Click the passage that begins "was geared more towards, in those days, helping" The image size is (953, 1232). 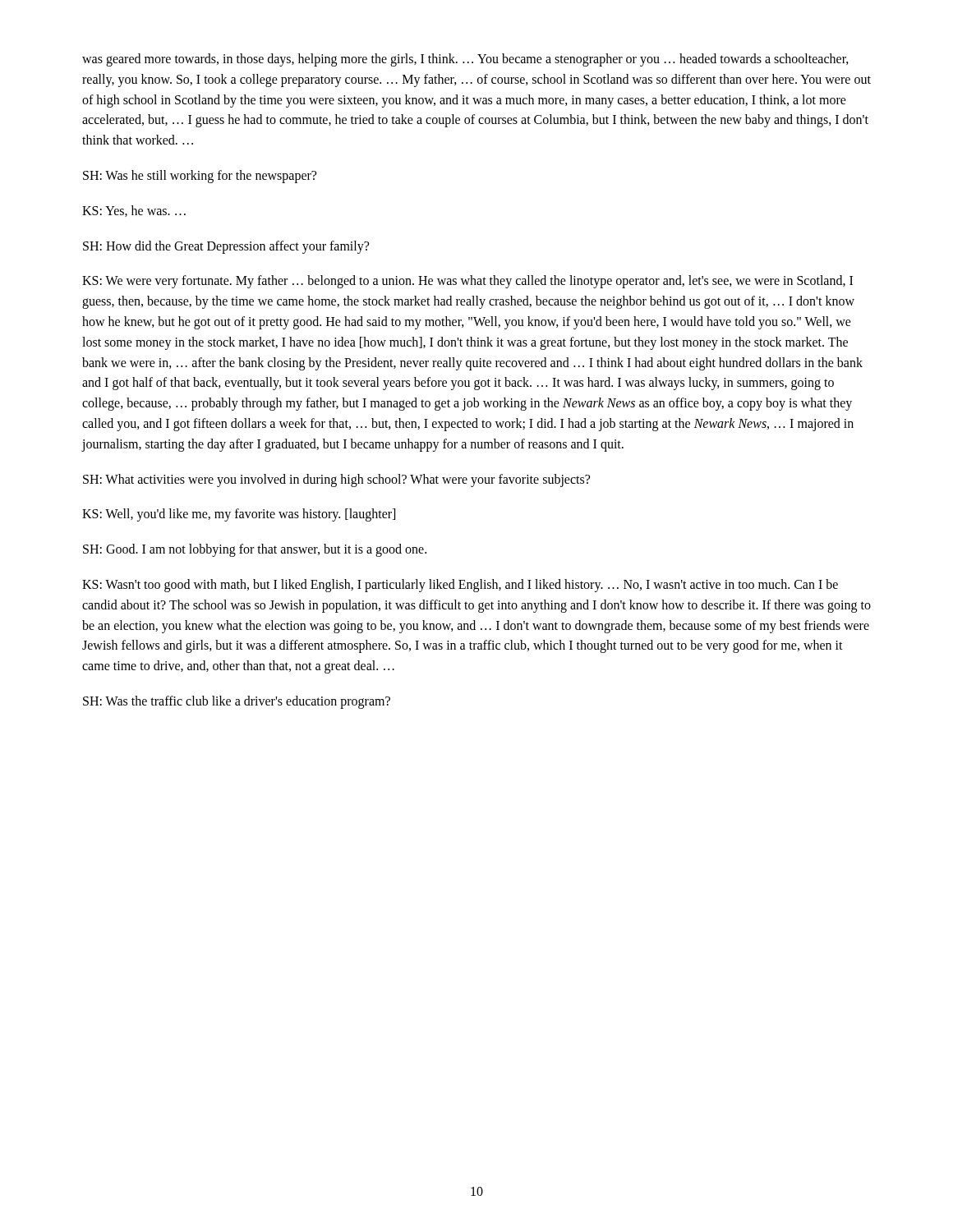476,99
